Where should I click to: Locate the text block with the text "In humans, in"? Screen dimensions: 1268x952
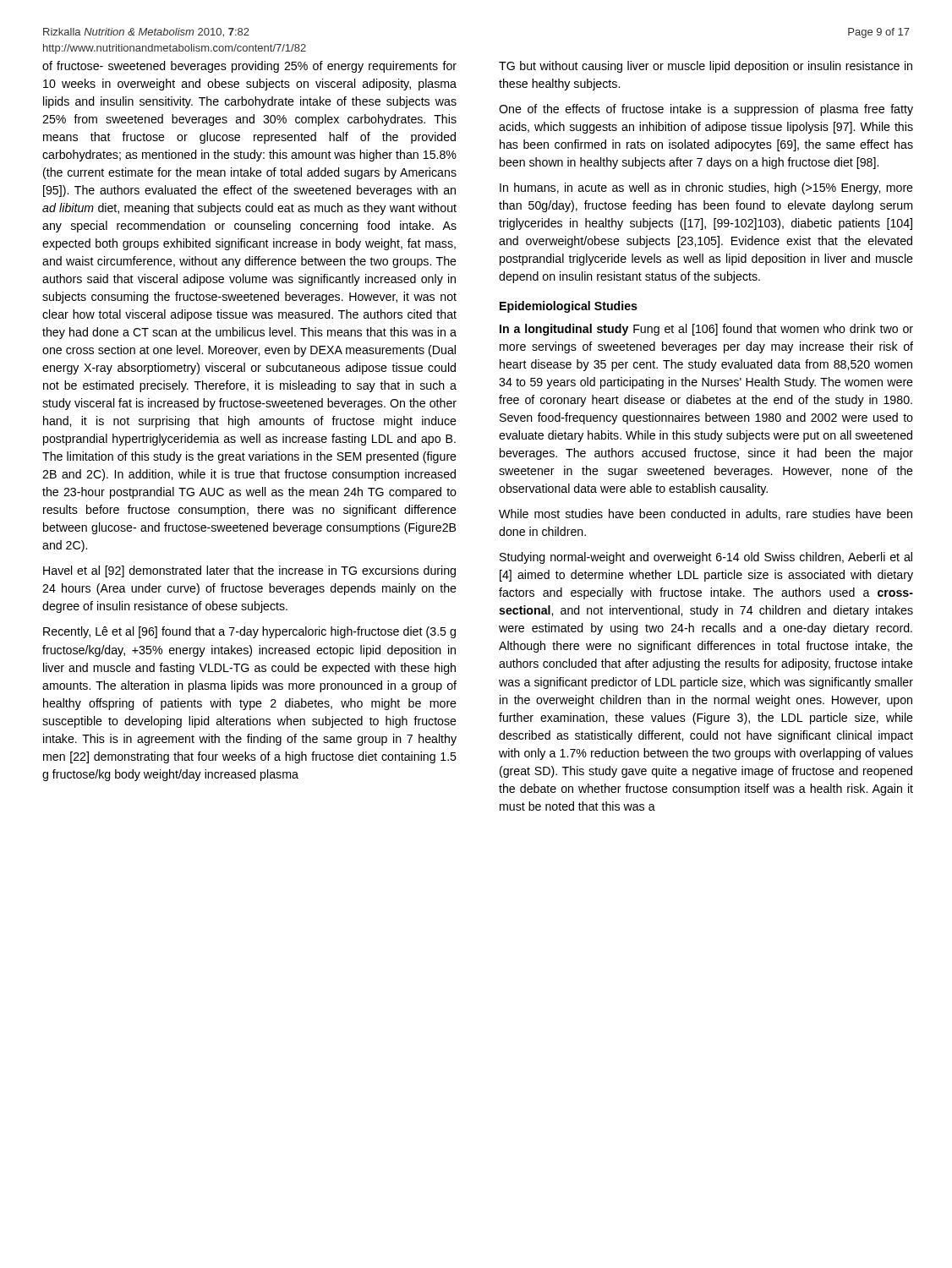[x=706, y=233]
